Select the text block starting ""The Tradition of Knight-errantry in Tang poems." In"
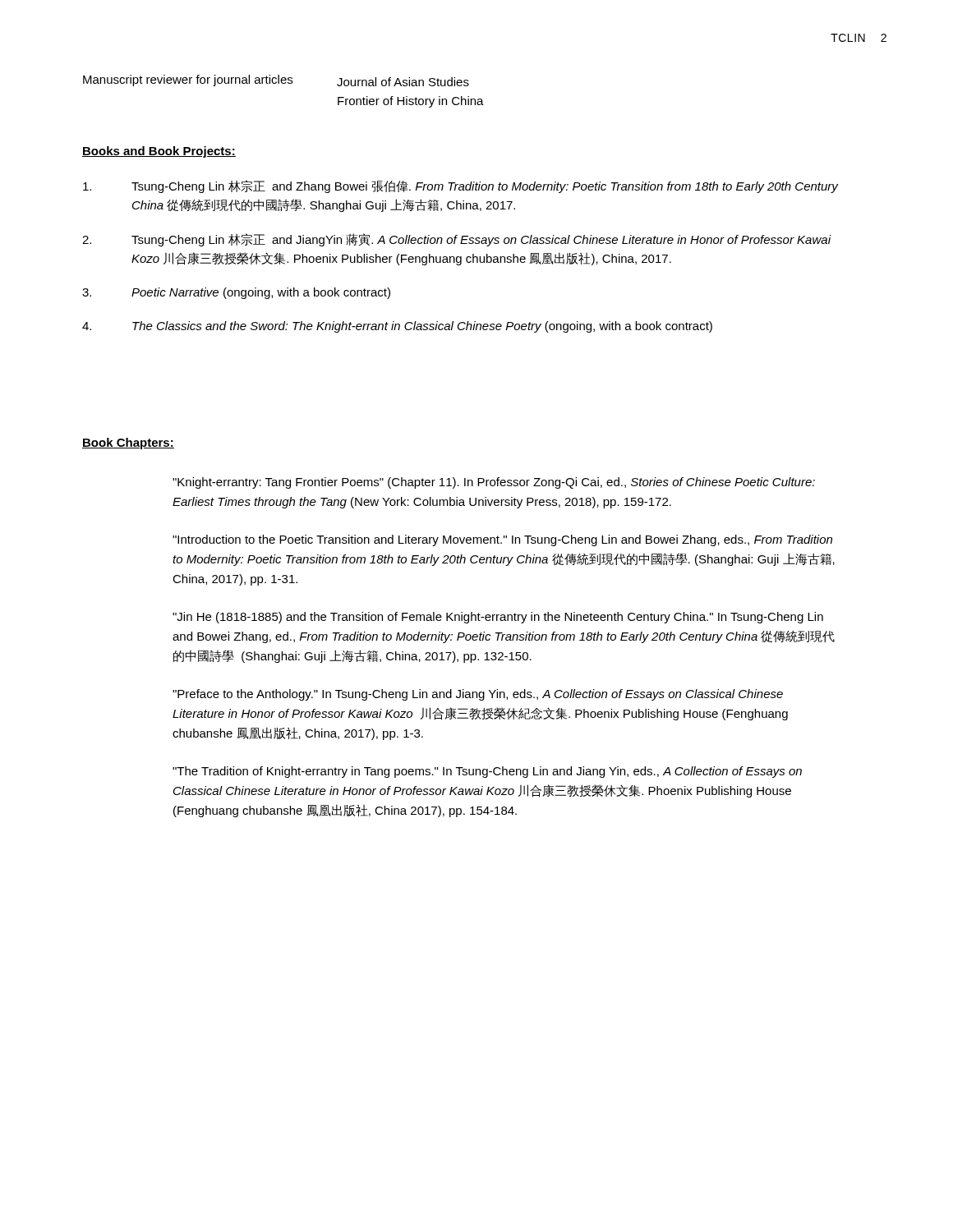The image size is (953, 1232). pos(487,791)
